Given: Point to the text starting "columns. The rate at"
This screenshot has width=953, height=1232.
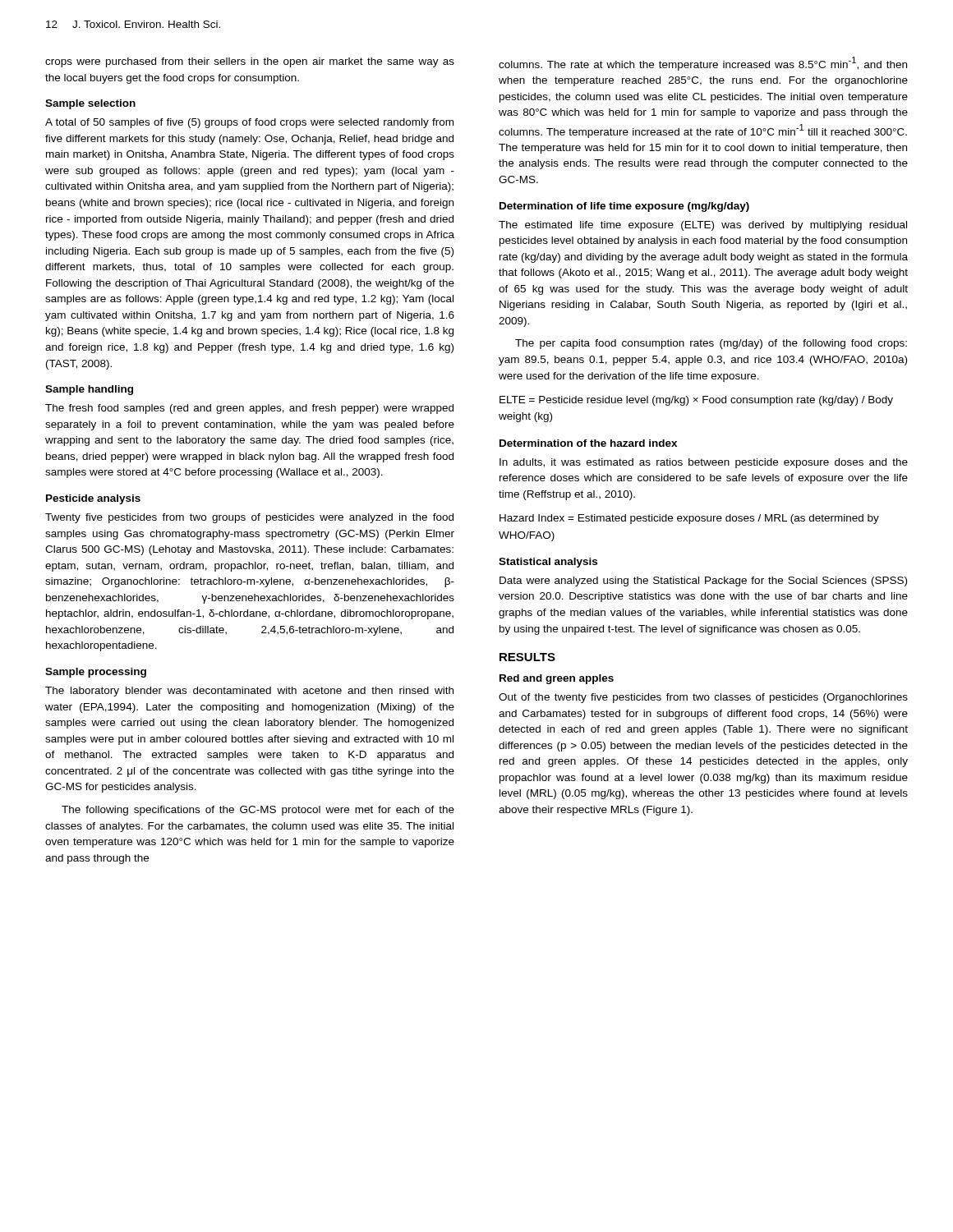Looking at the screenshot, I should click(x=703, y=120).
